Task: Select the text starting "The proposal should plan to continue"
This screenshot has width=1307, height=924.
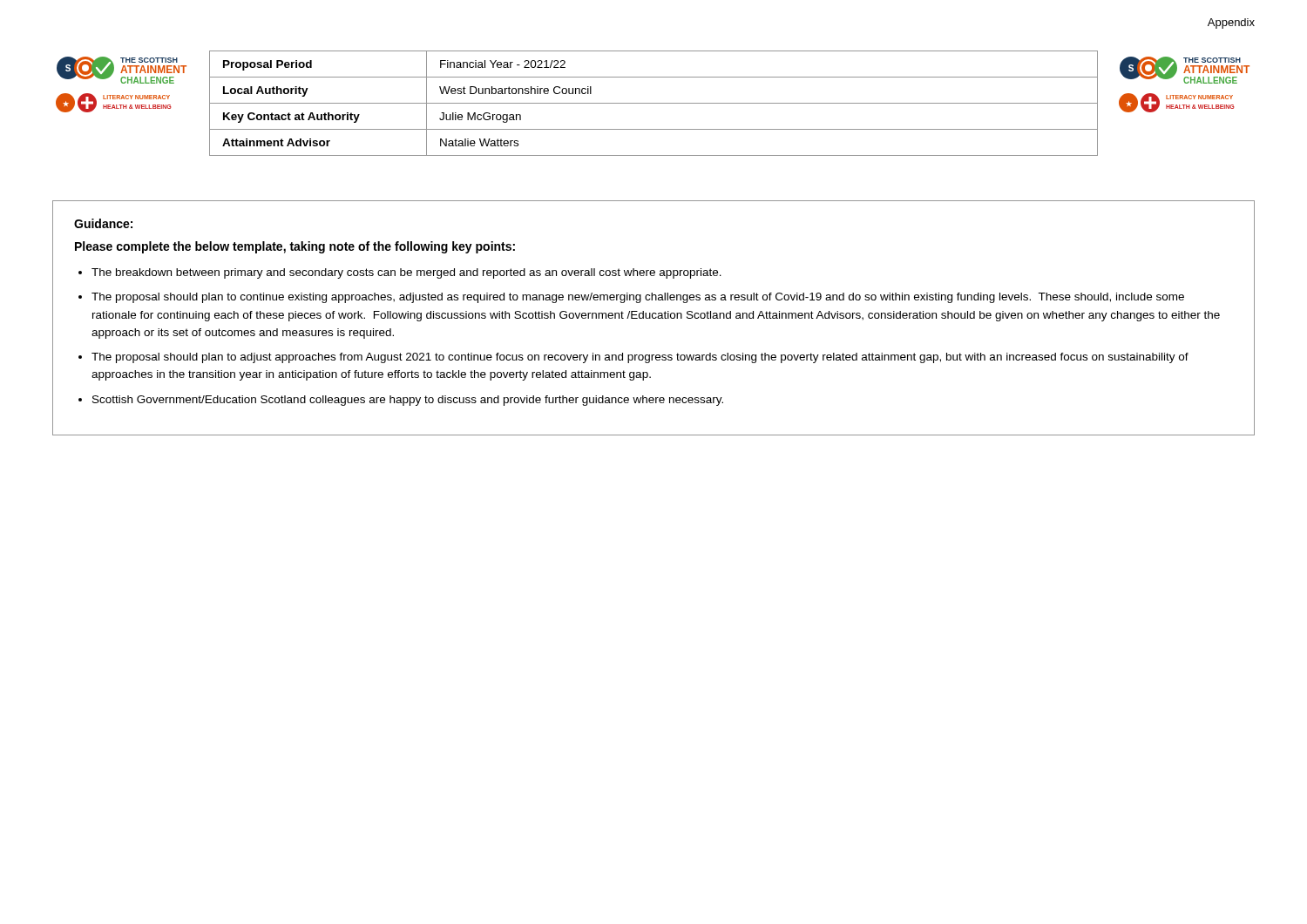Action: [x=656, y=314]
